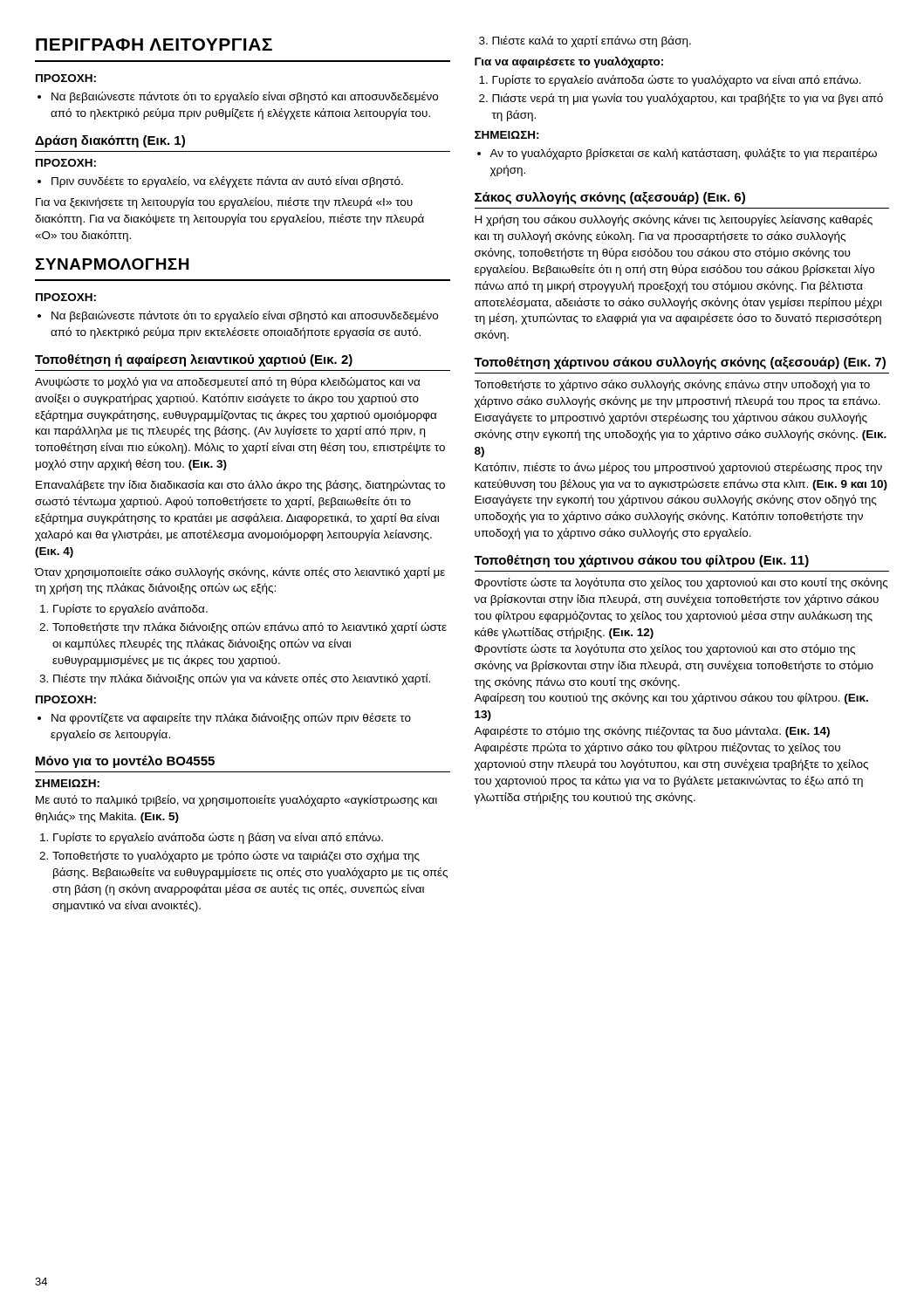Find the section header on this page that starts "Τοποθέτηση του χάρτινου σάκου"

[682, 561]
